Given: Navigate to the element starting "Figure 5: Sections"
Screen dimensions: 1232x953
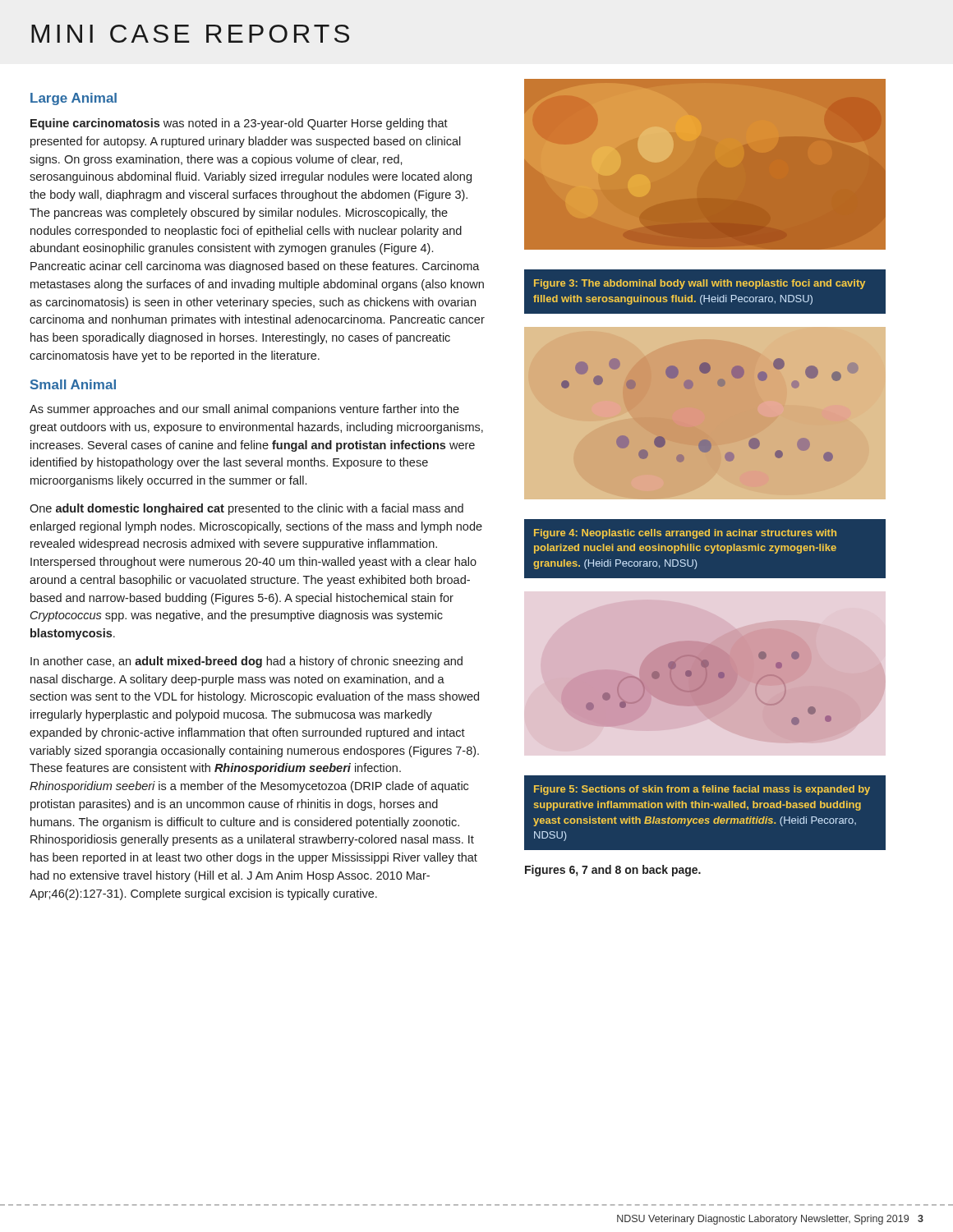Looking at the screenshot, I should (702, 812).
